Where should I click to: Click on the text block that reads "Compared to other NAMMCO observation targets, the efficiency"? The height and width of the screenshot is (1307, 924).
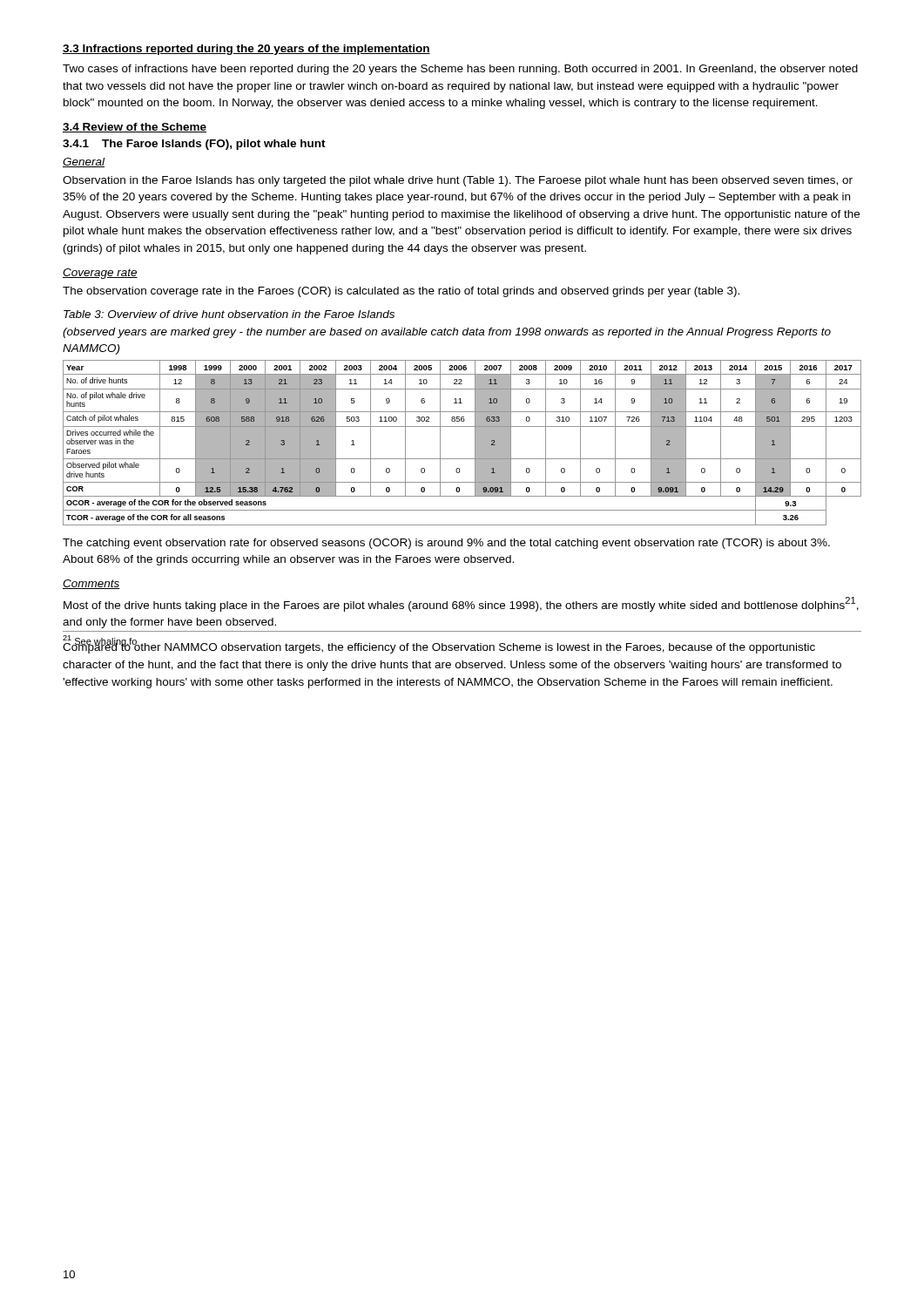click(x=462, y=665)
